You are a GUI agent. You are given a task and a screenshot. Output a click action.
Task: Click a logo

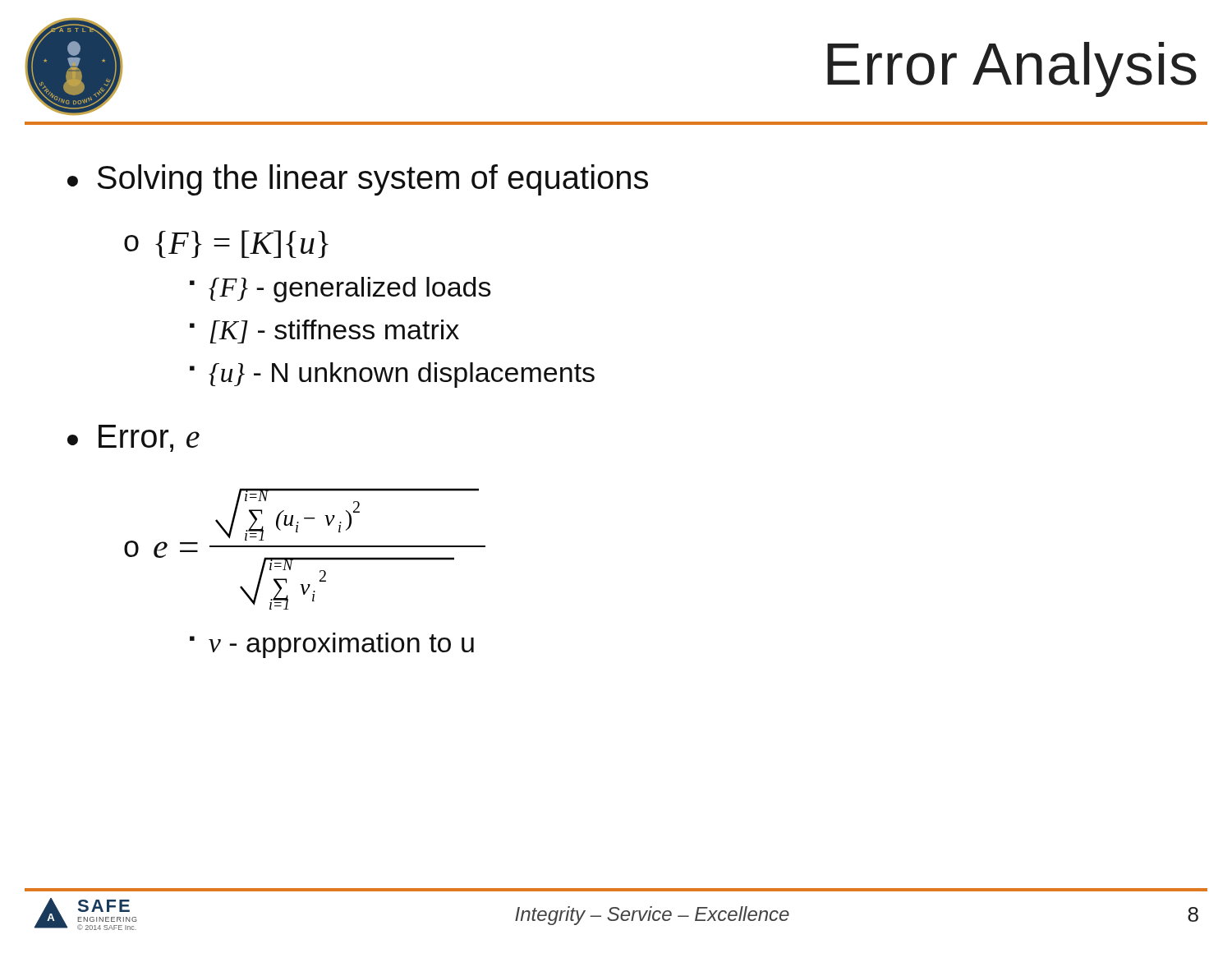[78, 68]
